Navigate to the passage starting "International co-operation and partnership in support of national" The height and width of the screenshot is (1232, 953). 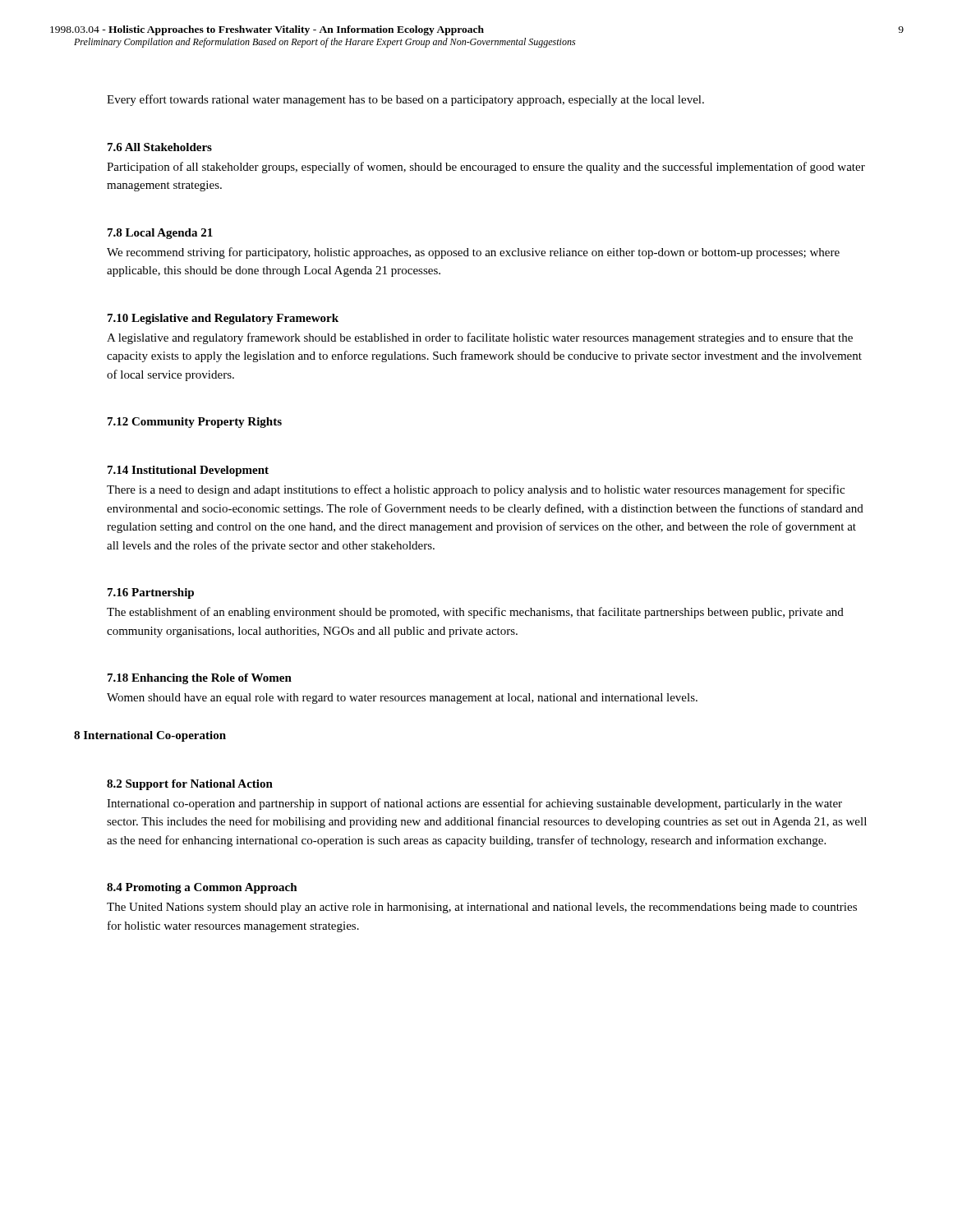[x=487, y=821]
